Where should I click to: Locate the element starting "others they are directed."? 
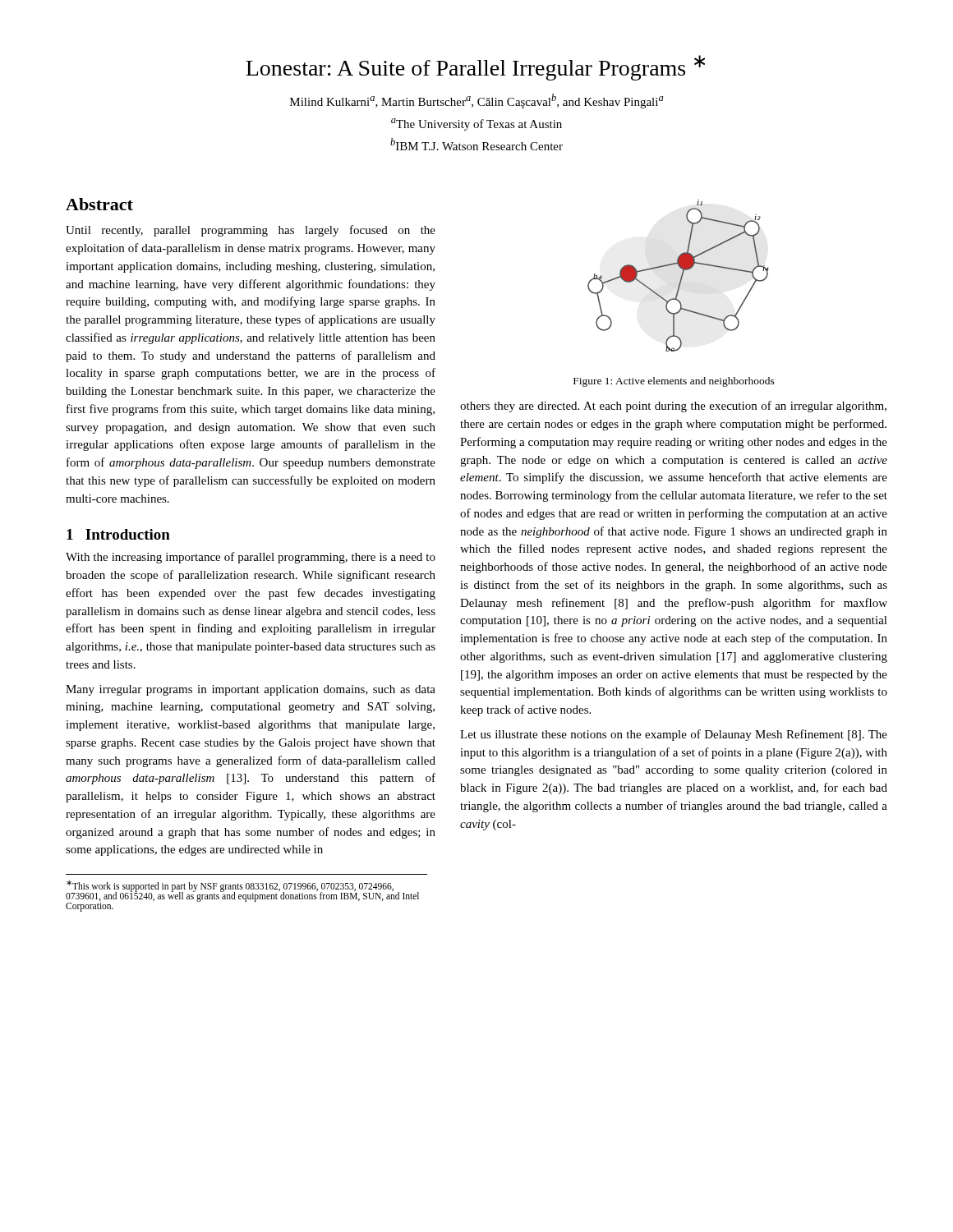click(x=674, y=615)
